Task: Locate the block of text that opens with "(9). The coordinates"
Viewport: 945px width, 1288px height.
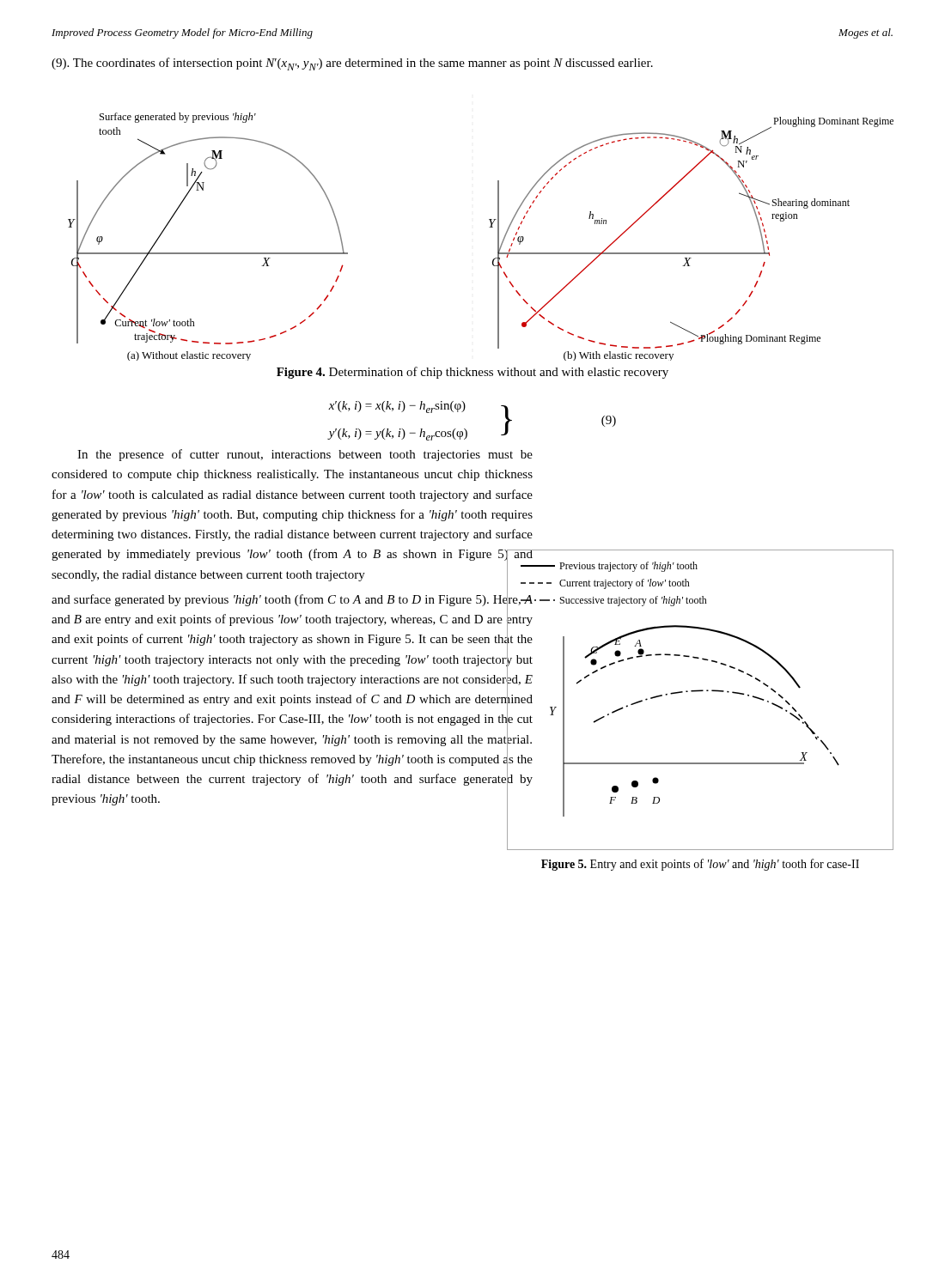Action: pos(352,64)
